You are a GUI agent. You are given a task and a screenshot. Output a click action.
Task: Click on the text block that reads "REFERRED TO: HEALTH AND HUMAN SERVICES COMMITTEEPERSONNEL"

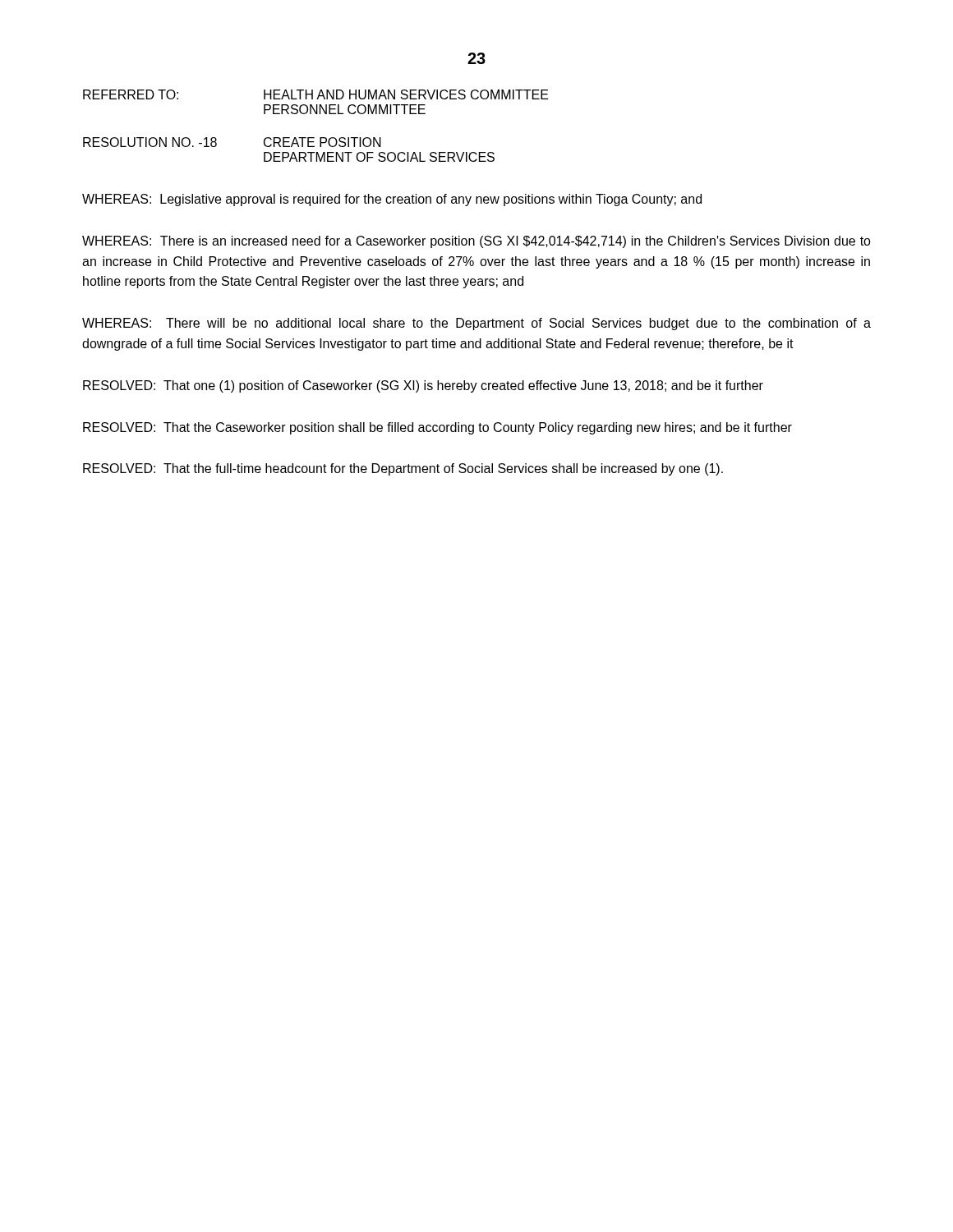tap(476, 103)
